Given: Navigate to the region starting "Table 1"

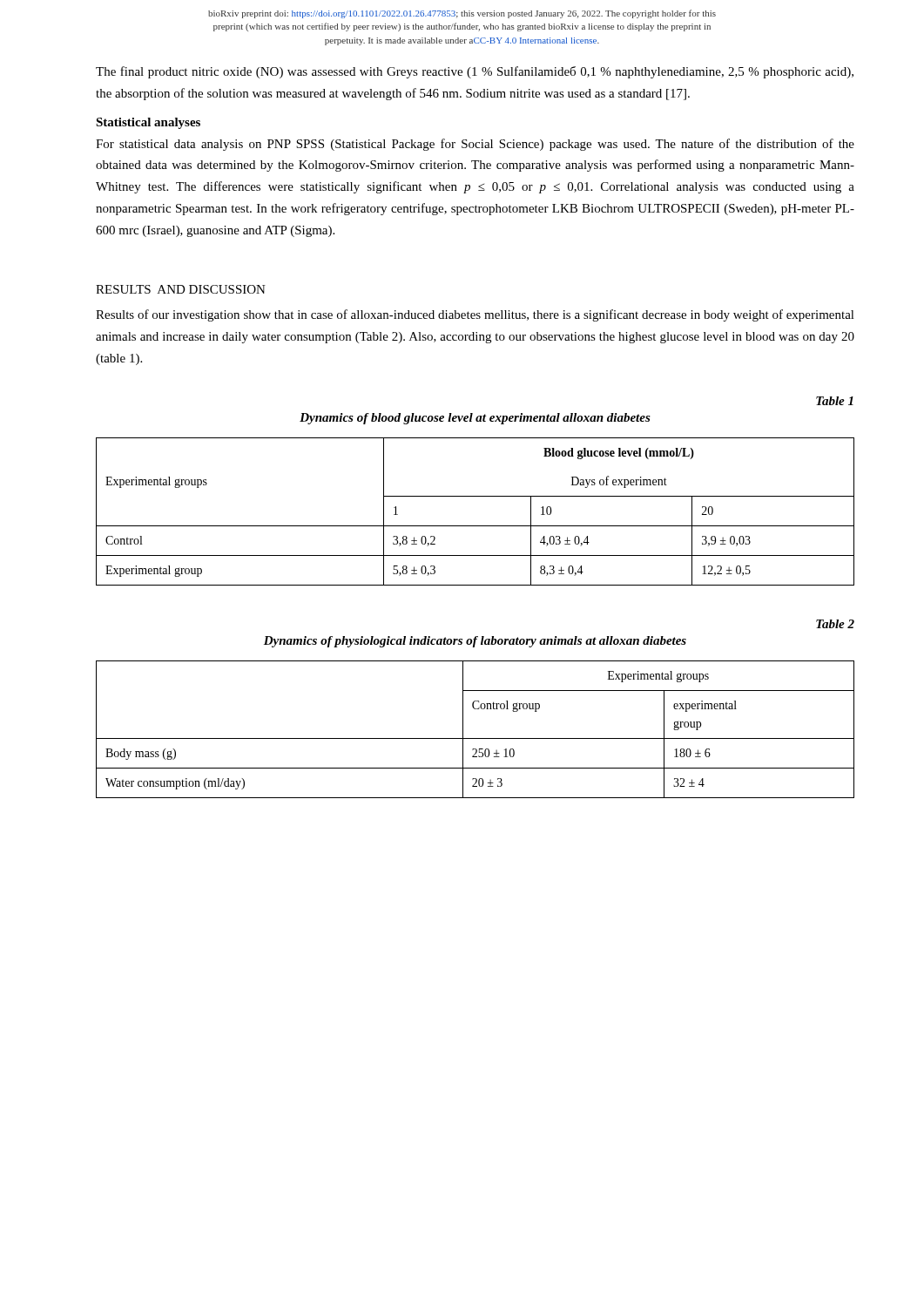Looking at the screenshot, I should [835, 400].
